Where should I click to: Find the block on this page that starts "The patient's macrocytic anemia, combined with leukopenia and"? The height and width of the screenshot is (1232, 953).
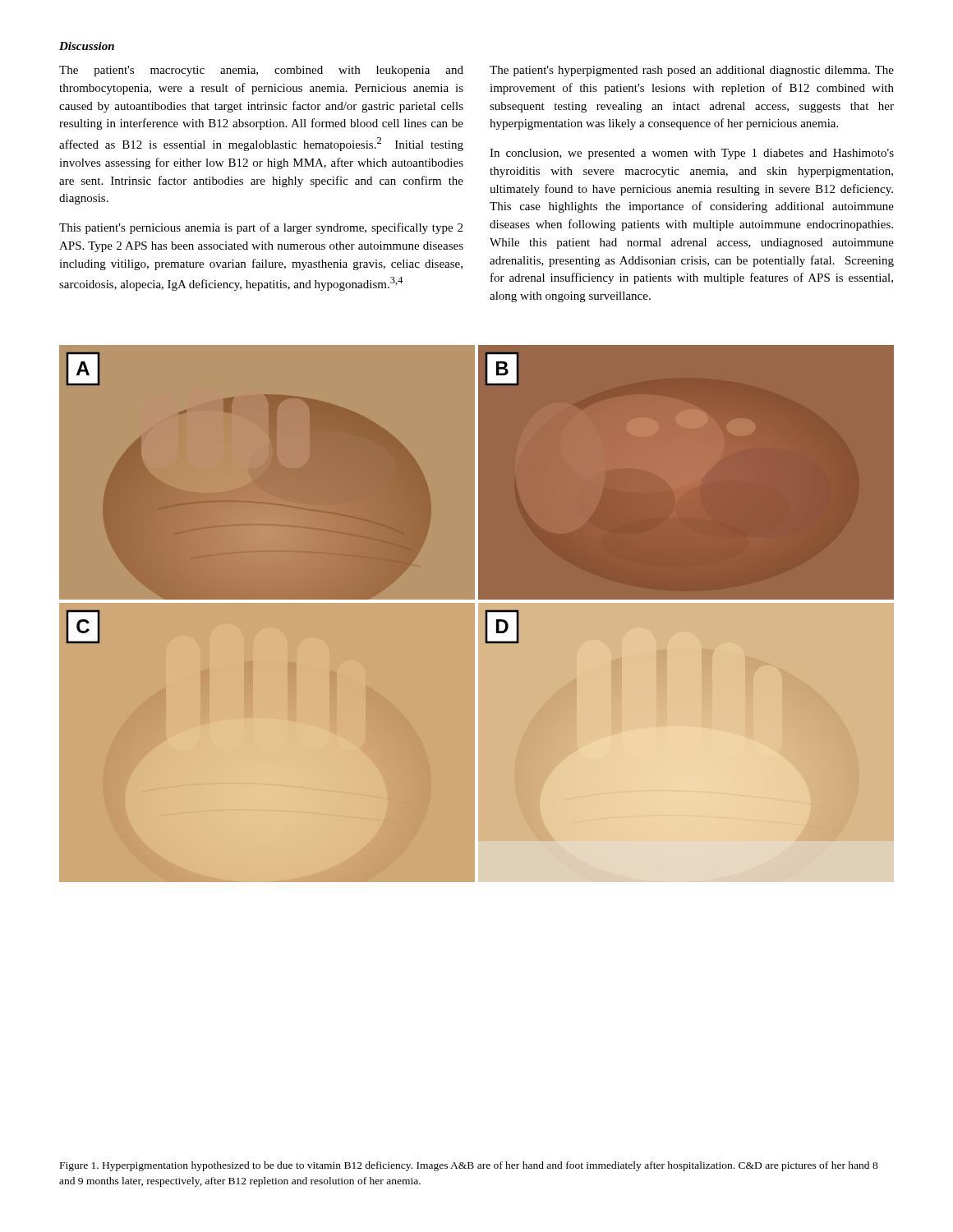click(x=261, y=178)
